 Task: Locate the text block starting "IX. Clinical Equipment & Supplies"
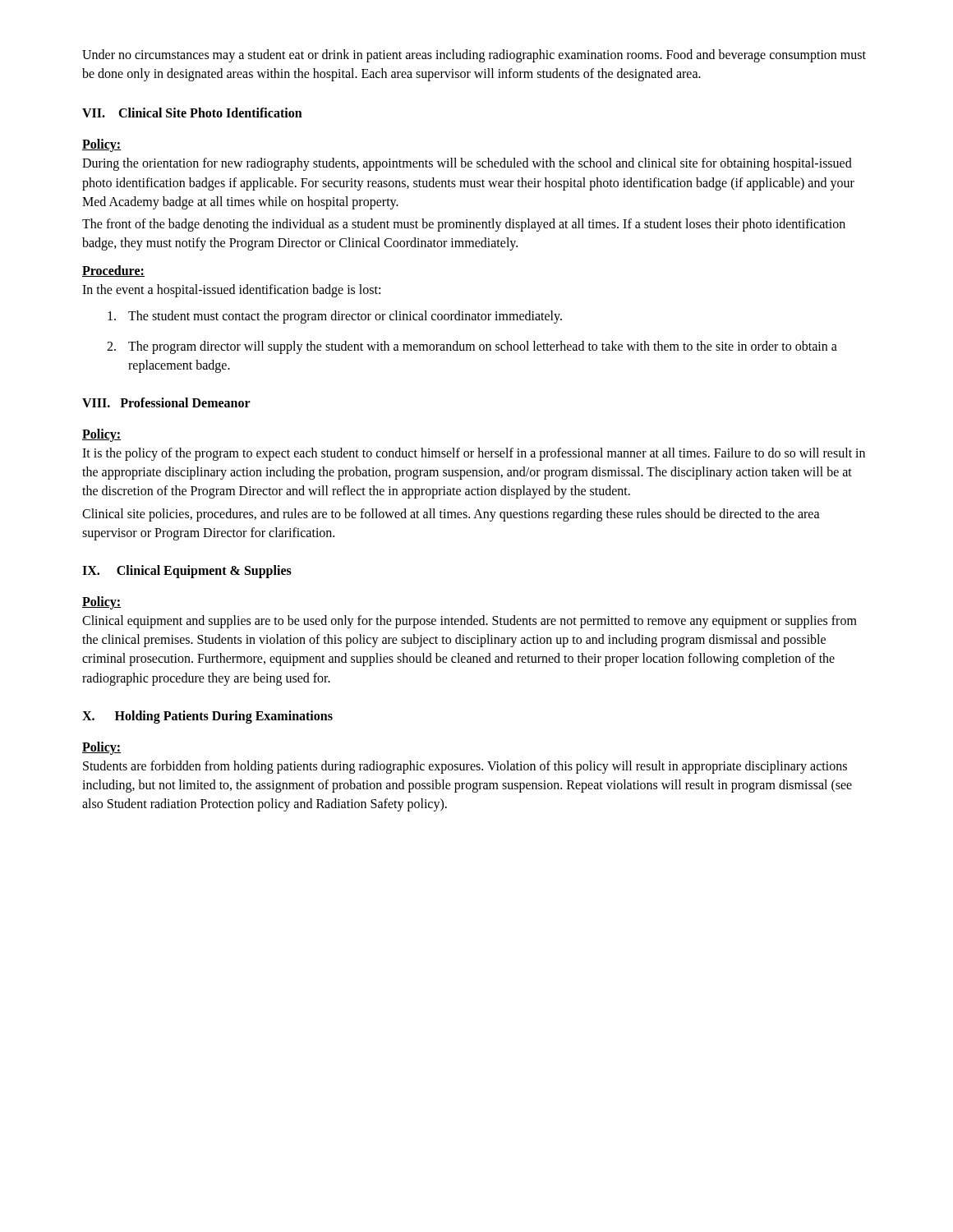(x=187, y=570)
